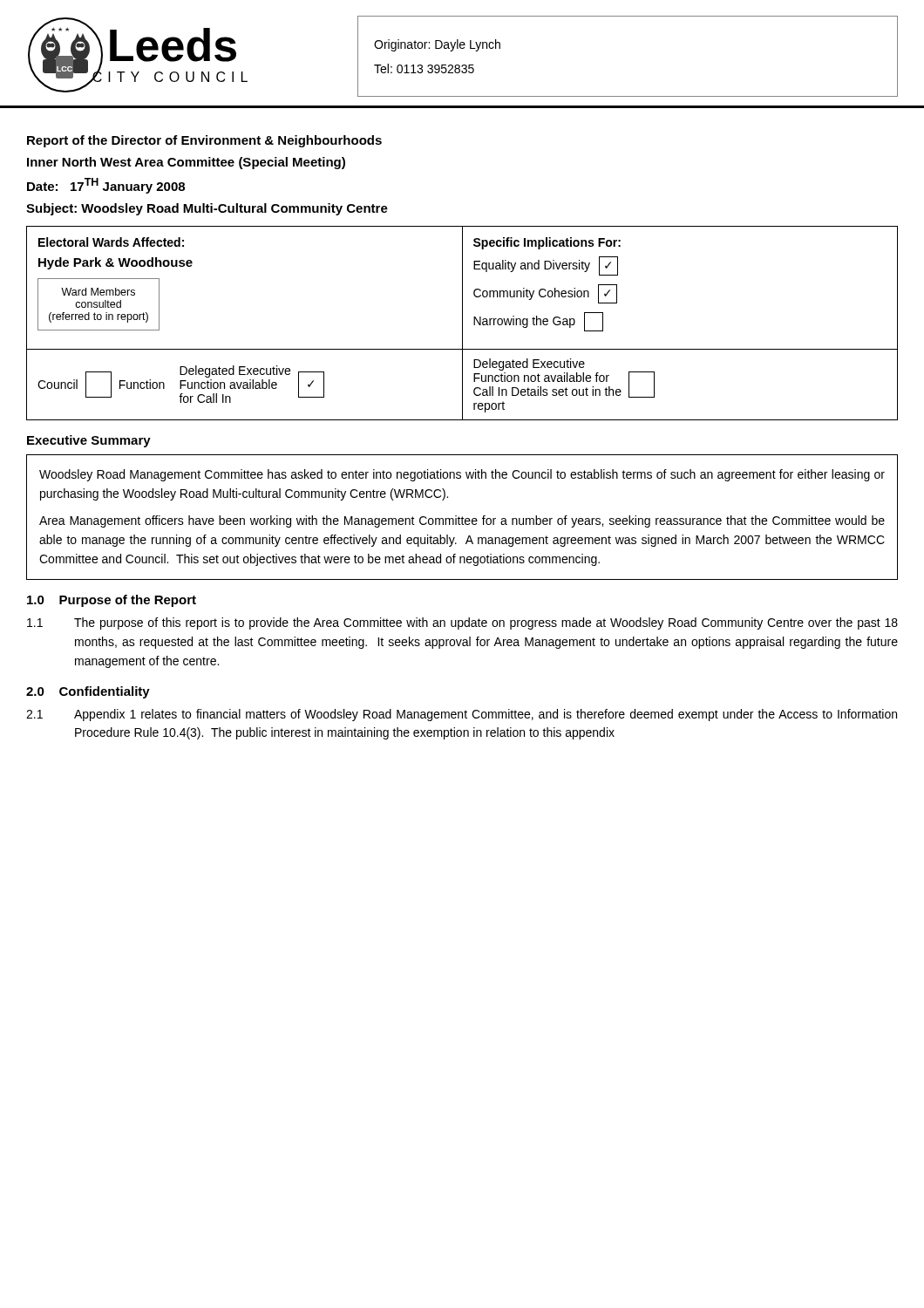The height and width of the screenshot is (1308, 924).
Task: Click on the block starting "Date: 17TH January"
Action: tap(106, 185)
